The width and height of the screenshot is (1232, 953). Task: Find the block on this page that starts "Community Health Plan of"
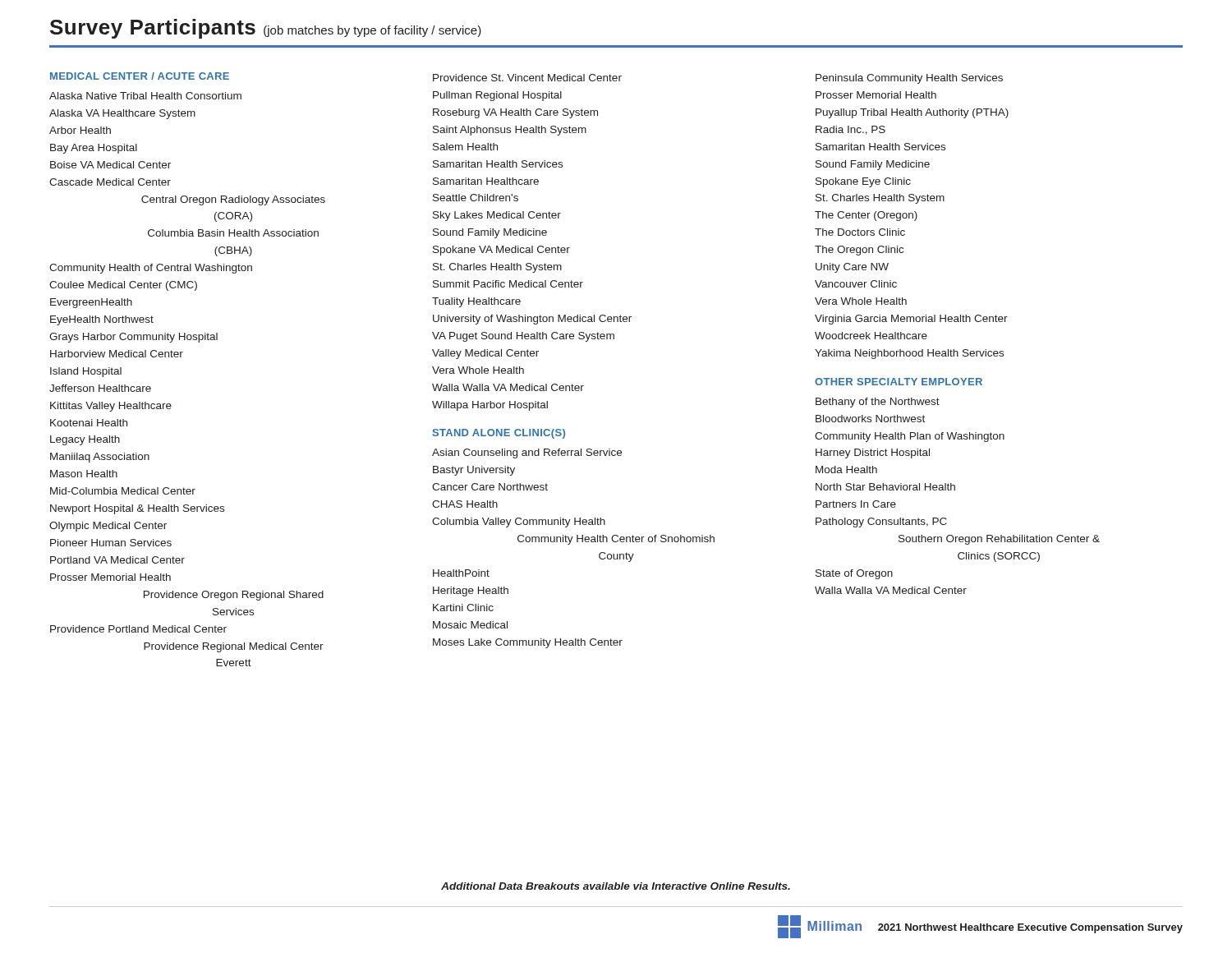point(910,435)
